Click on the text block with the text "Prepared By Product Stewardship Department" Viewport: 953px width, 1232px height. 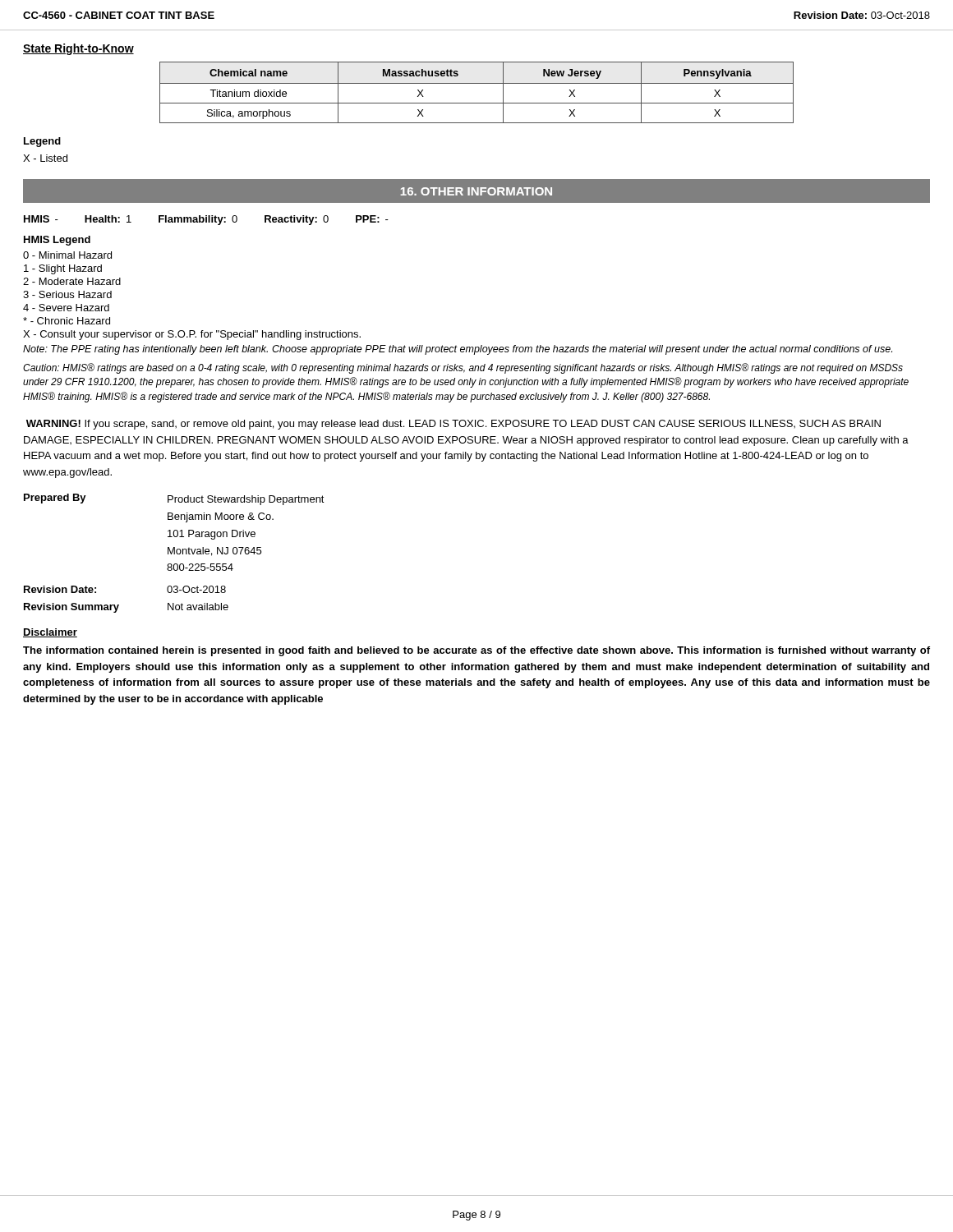click(x=174, y=534)
